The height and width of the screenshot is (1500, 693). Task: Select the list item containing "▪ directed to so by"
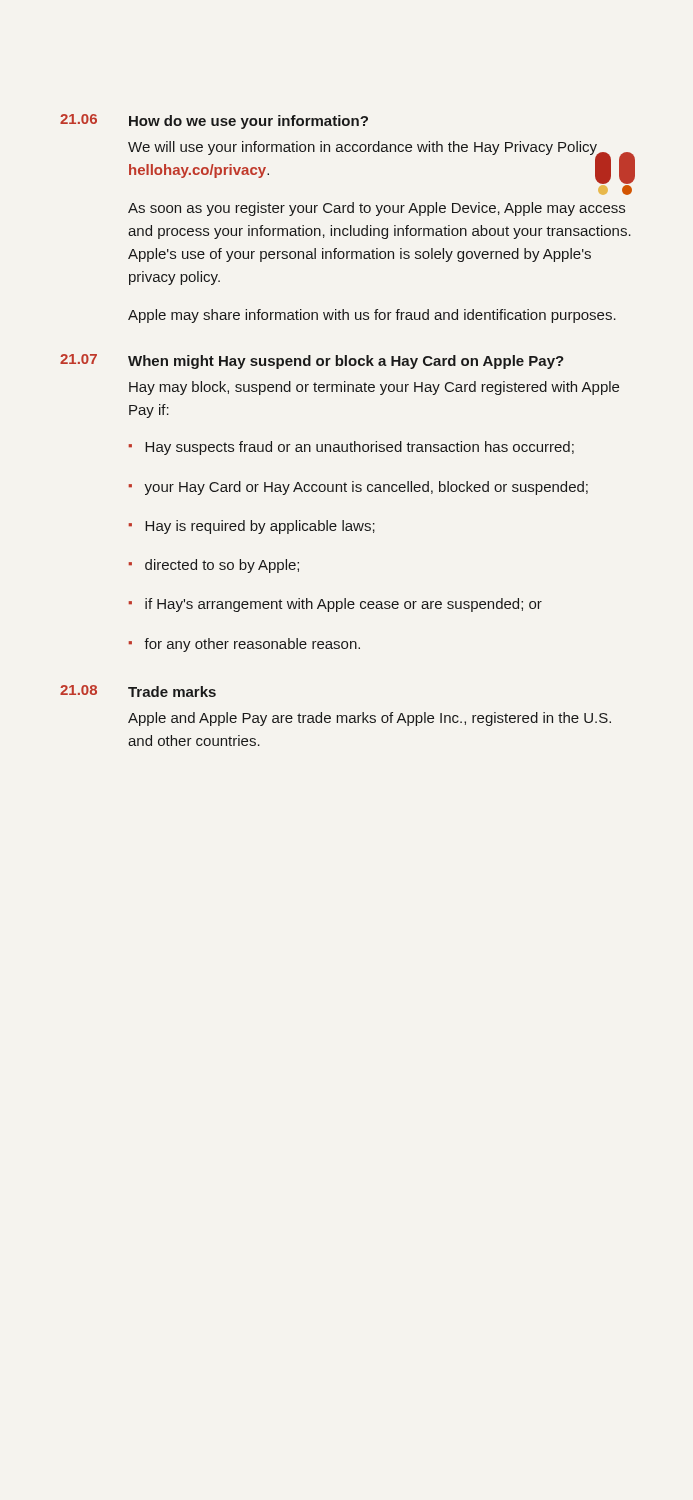click(x=214, y=565)
